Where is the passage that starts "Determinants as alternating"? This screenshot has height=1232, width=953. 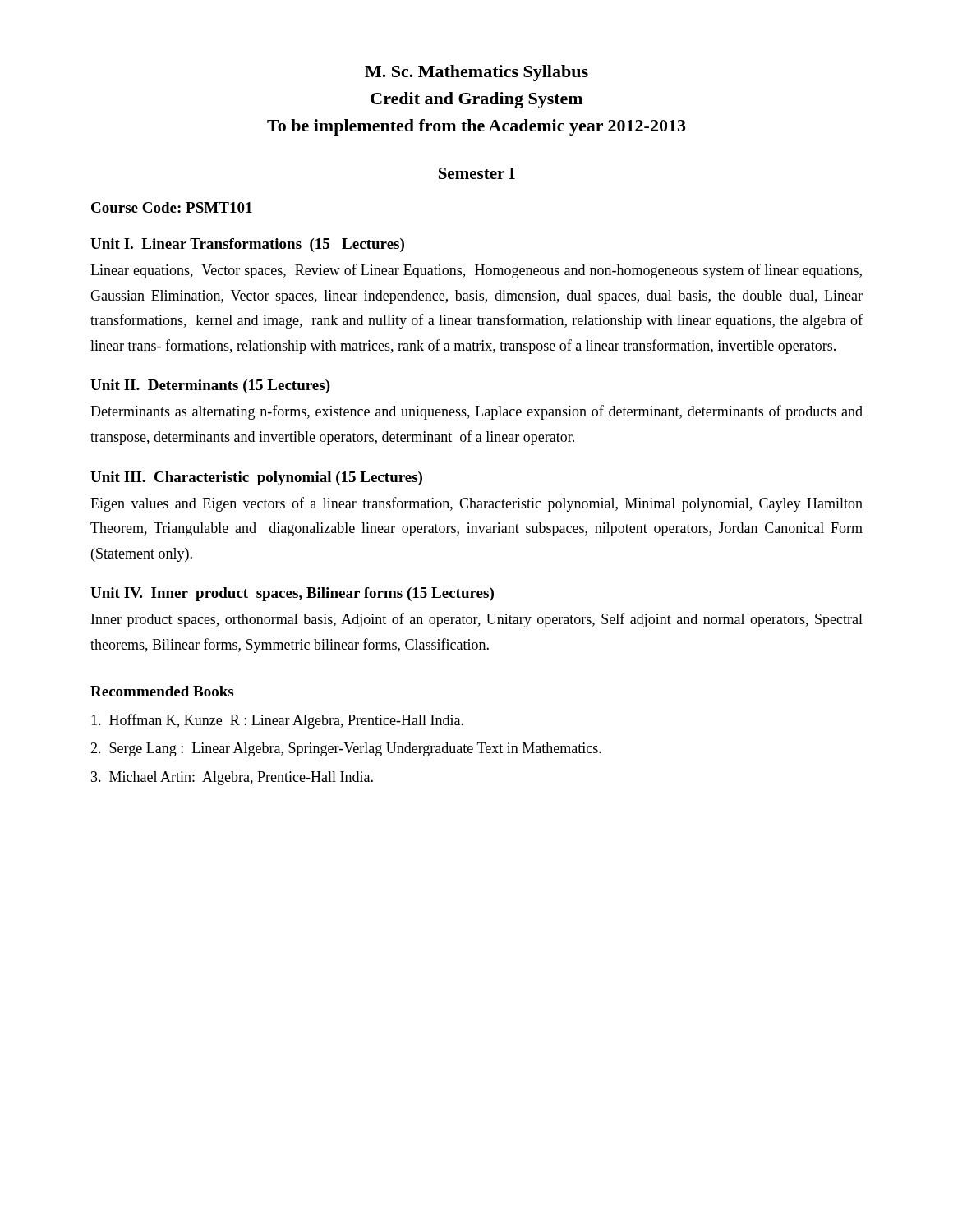point(476,424)
